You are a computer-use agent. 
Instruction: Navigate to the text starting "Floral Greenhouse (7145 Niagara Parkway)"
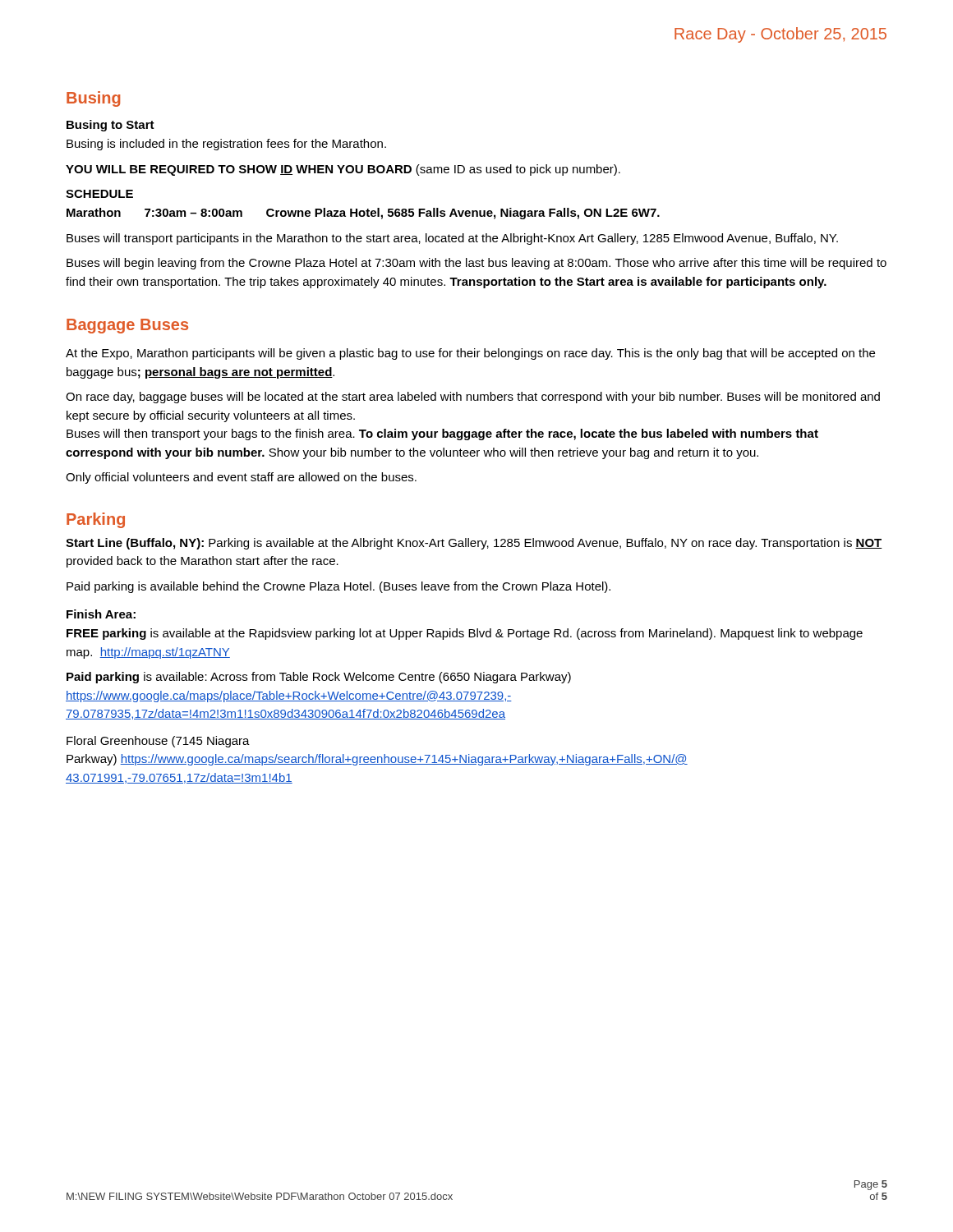coord(377,758)
